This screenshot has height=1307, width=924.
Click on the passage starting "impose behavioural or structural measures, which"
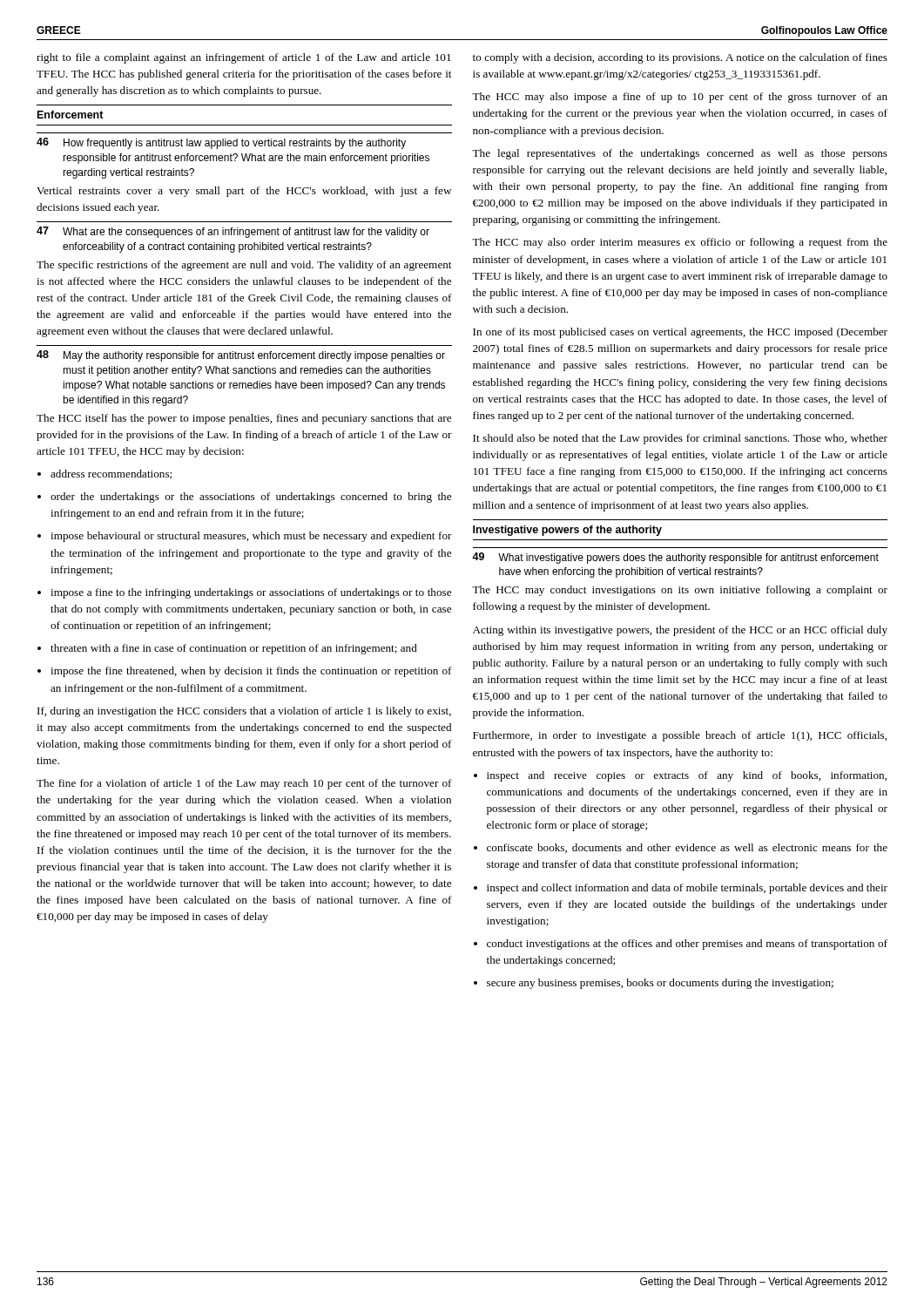click(x=244, y=553)
